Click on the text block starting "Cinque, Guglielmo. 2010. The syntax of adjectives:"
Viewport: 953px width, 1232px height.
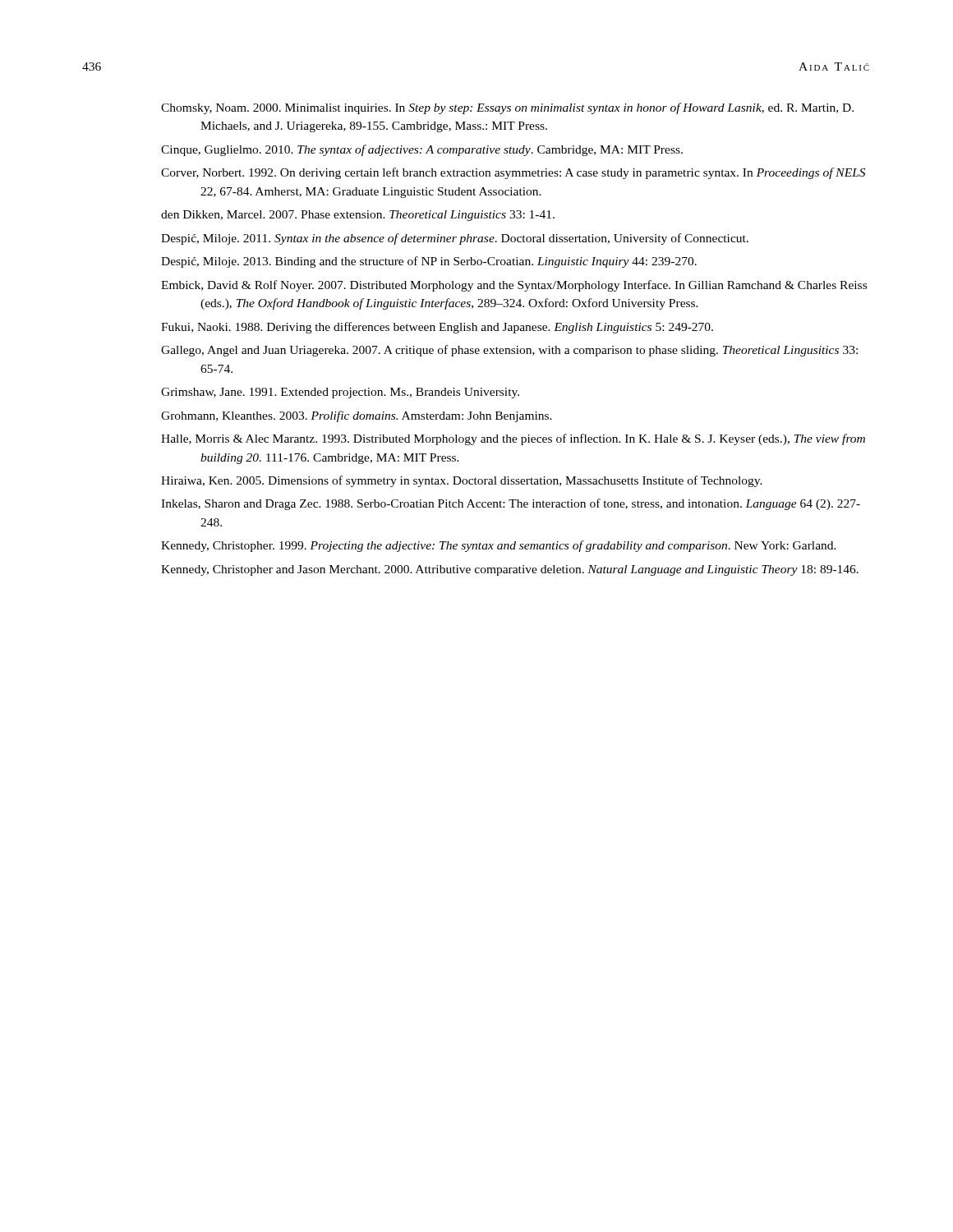tap(422, 149)
